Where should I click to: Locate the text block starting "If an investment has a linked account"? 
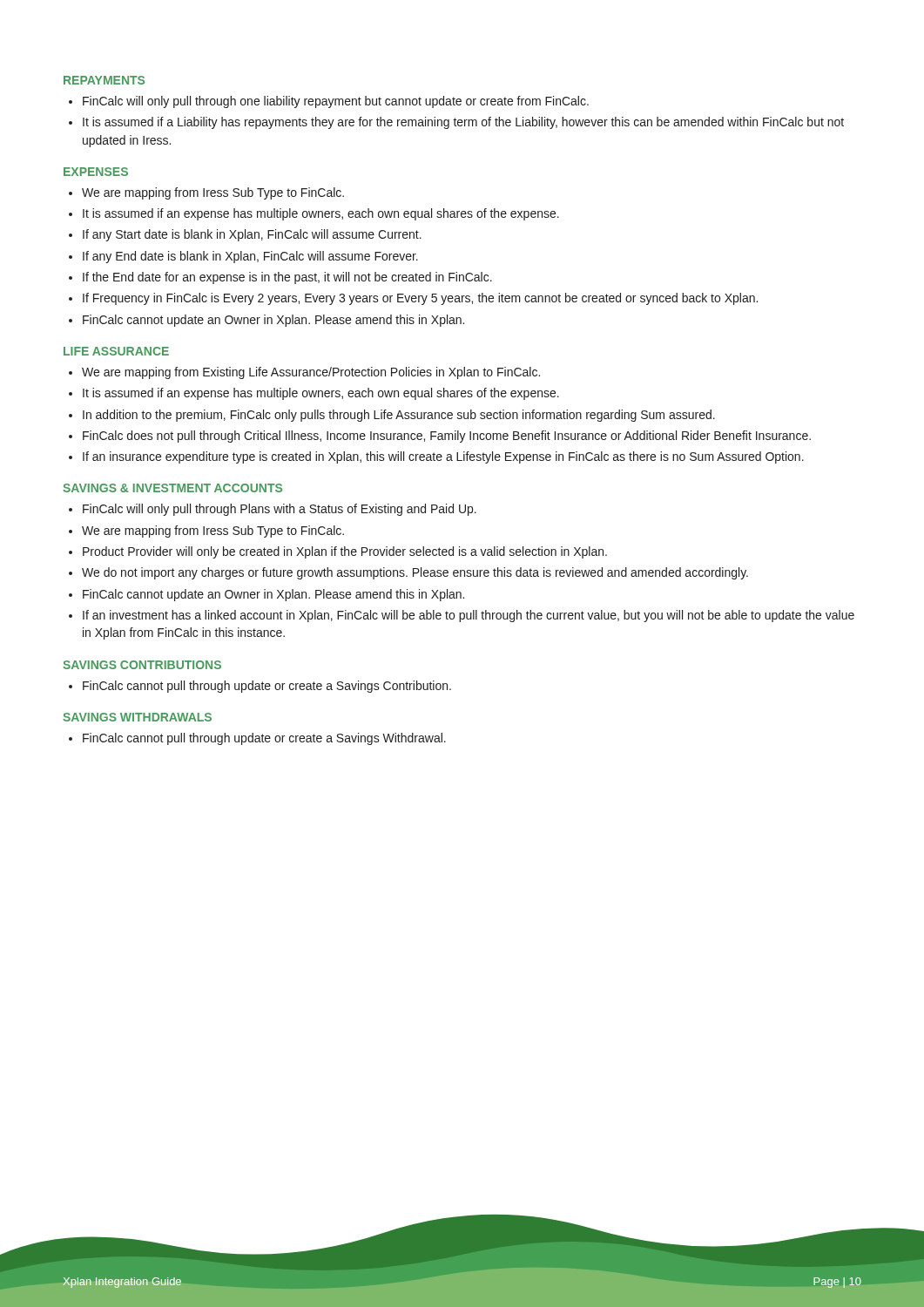pyautogui.click(x=468, y=624)
